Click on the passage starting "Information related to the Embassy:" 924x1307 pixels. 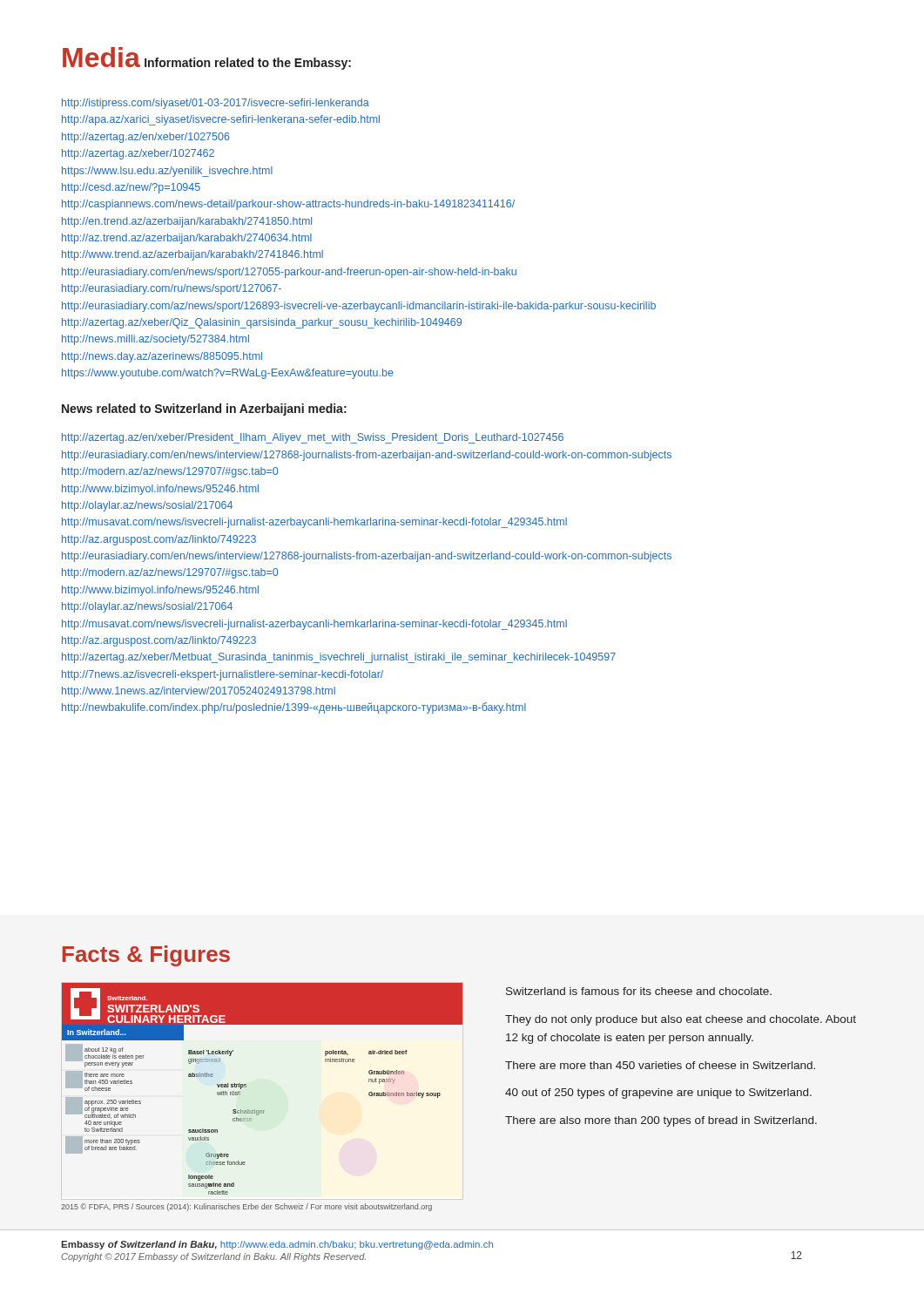[x=248, y=63]
